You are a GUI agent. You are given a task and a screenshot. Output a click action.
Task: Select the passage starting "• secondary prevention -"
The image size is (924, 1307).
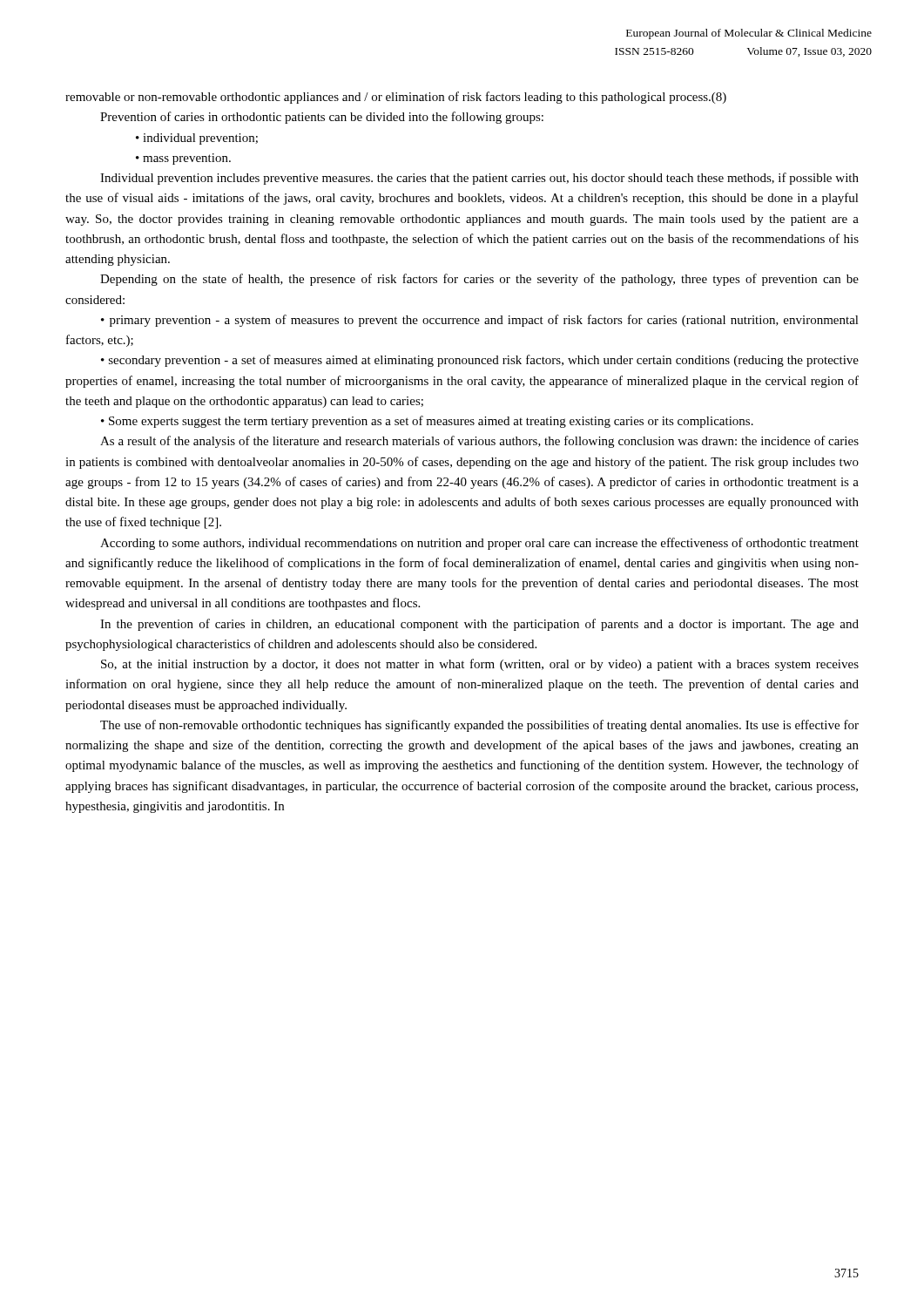tap(462, 381)
